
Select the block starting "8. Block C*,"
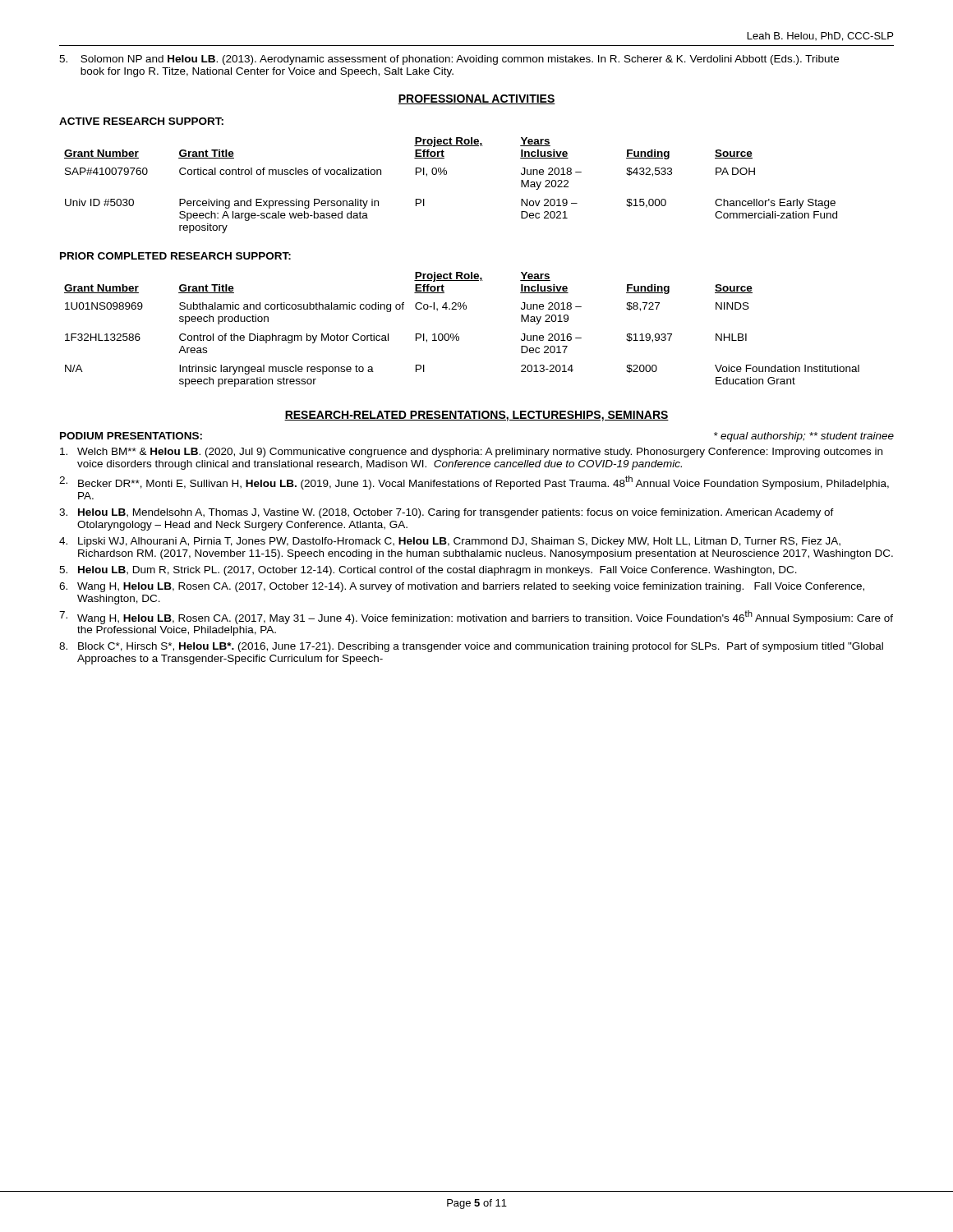pyautogui.click(x=476, y=652)
